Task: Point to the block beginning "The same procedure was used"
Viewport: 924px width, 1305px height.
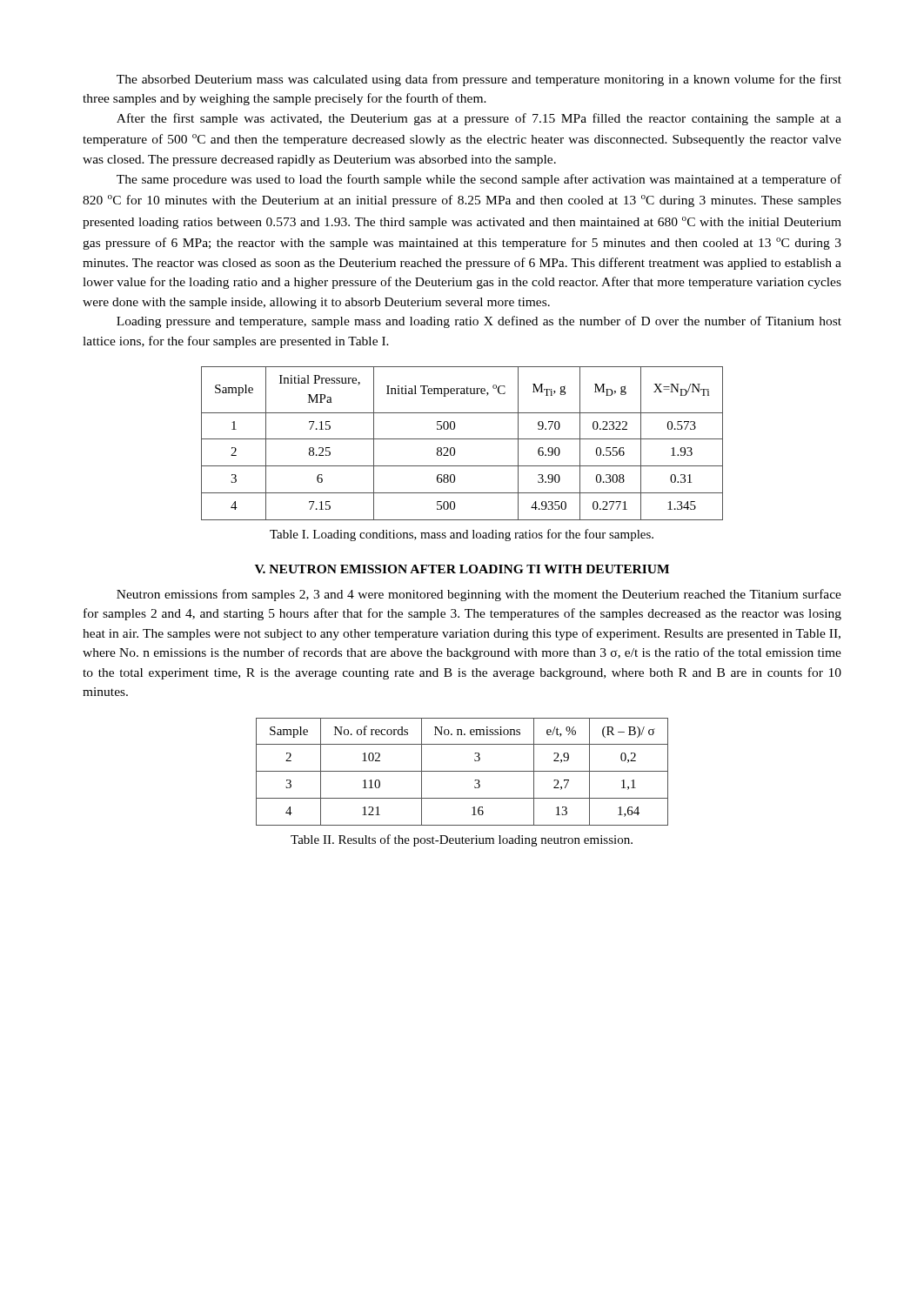Action: [462, 240]
